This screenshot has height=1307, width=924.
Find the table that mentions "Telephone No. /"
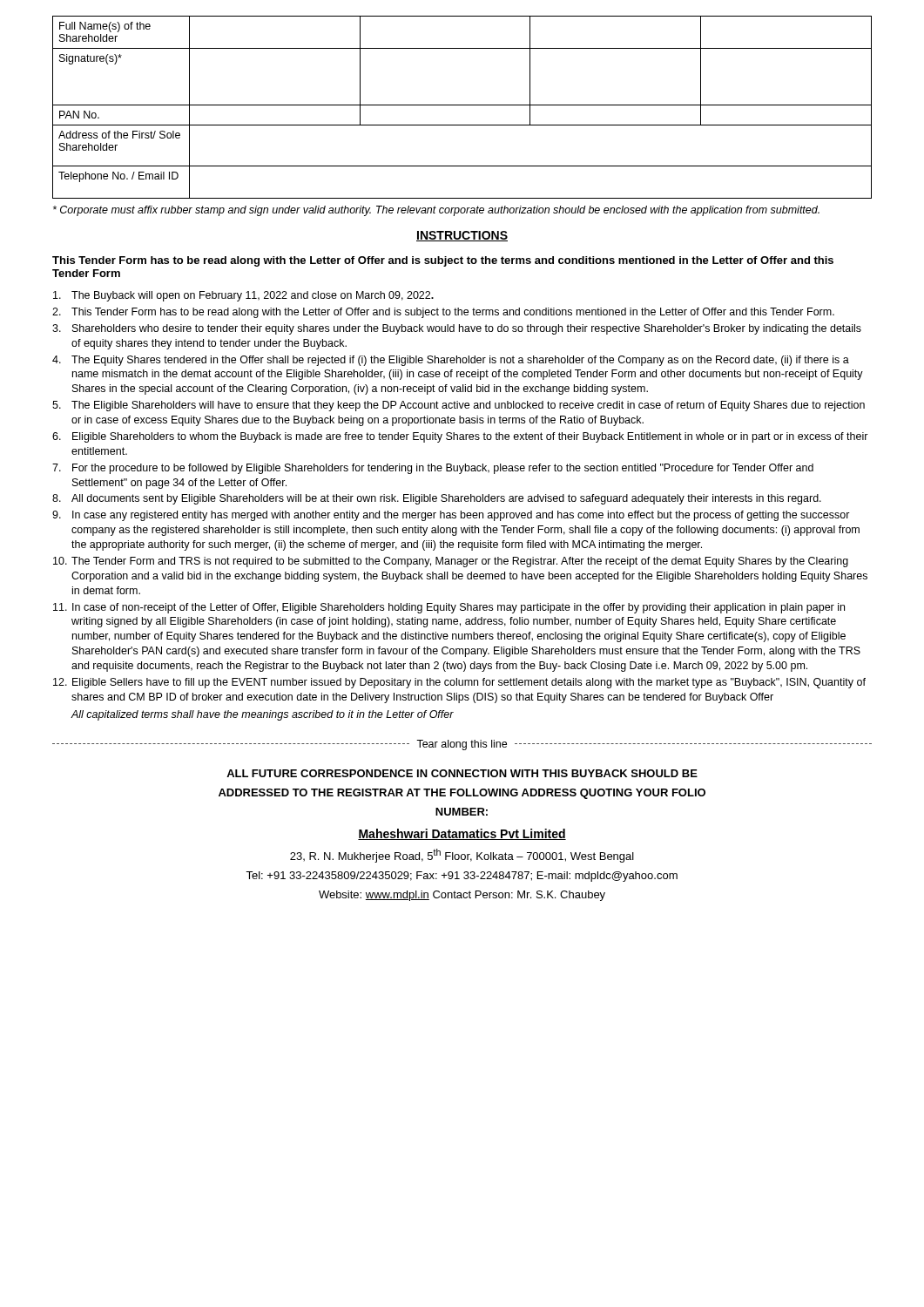(x=462, y=107)
